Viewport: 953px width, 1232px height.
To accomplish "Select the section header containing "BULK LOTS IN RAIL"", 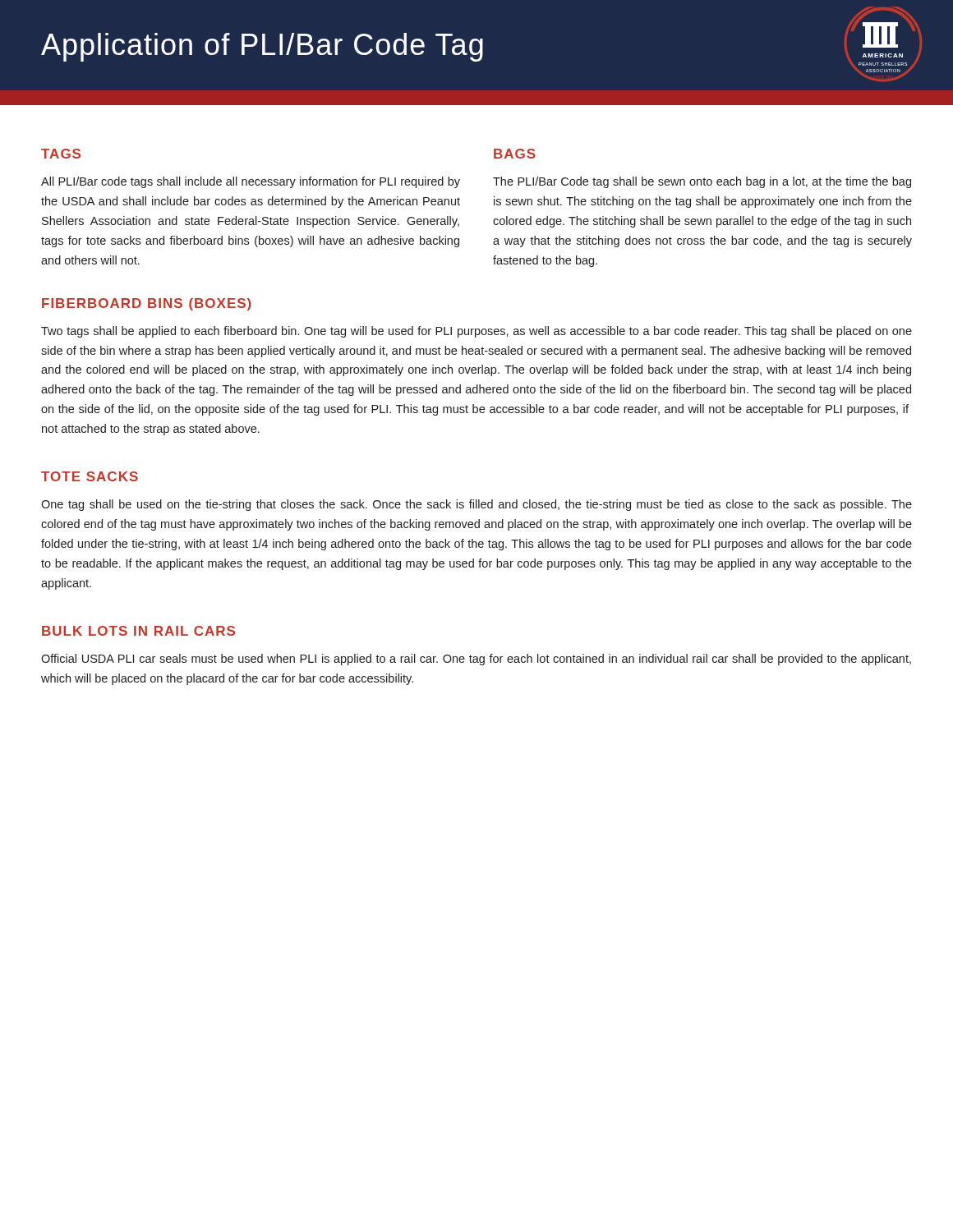I will coord(139,631).
